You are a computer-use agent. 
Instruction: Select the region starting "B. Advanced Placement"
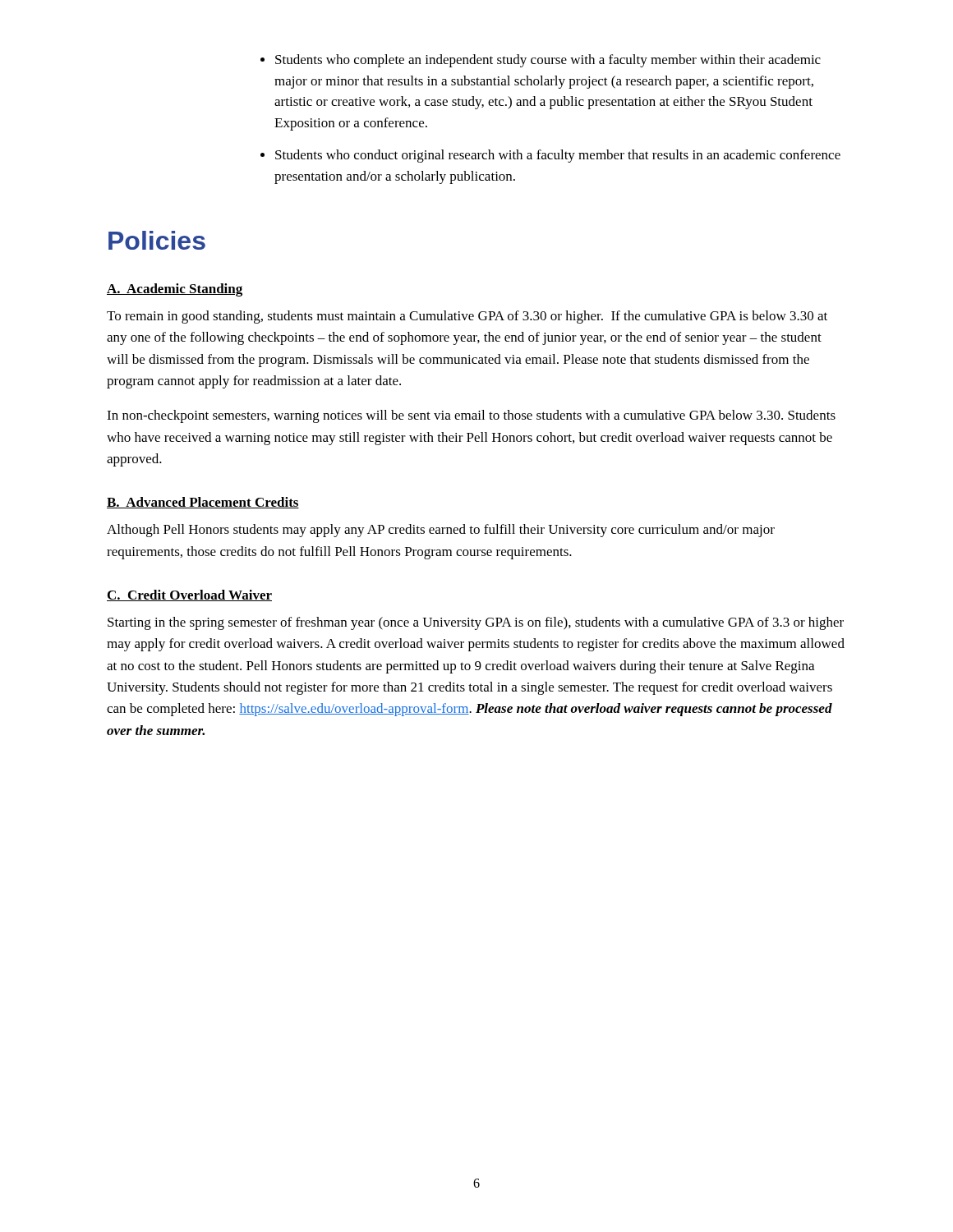(203, 503)
